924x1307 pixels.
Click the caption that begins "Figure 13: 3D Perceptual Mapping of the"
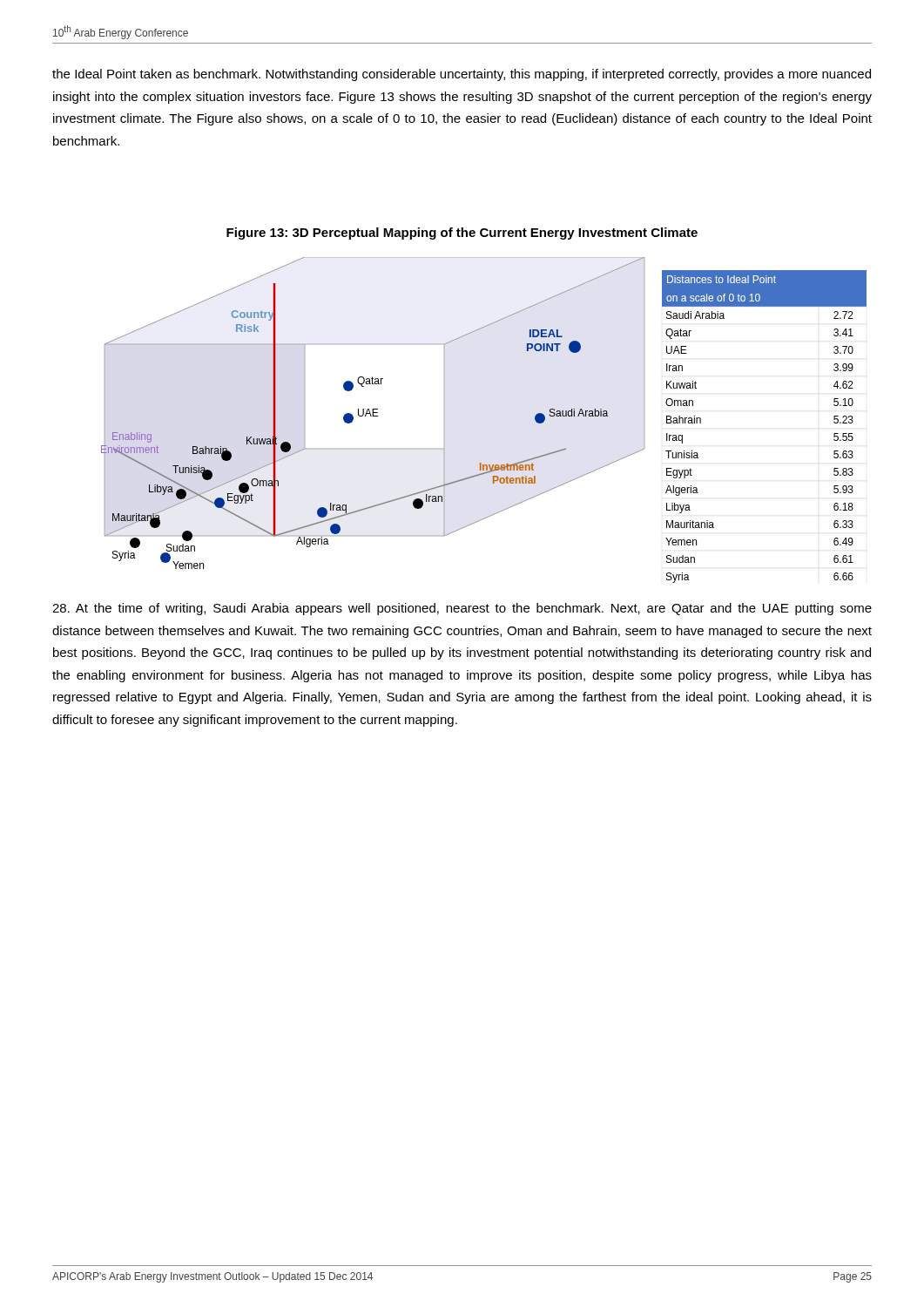click(462, 232)
